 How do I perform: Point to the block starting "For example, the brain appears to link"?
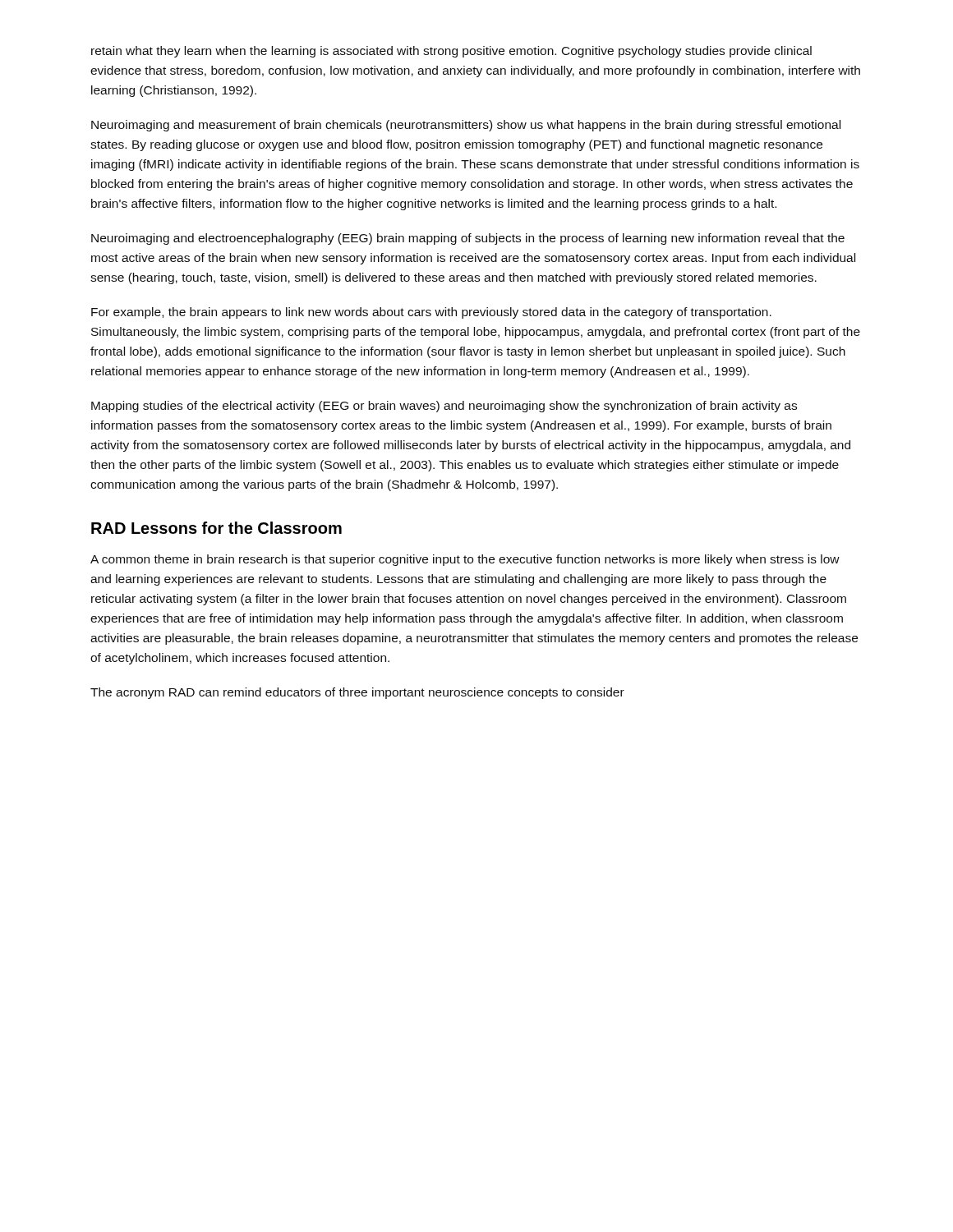pos(475,341)
